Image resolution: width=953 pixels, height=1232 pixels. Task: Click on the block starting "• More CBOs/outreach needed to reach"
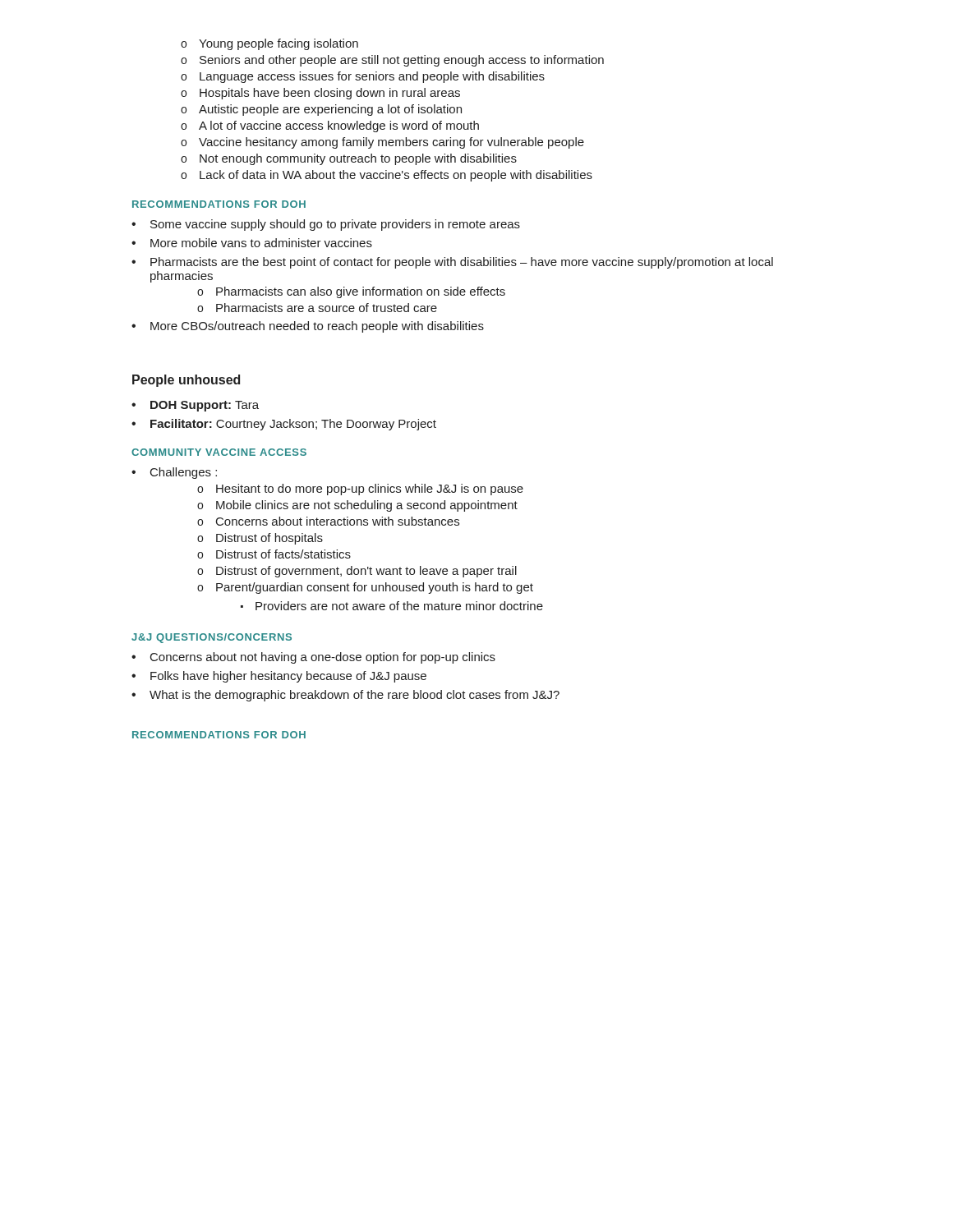(x=468, y=326)
